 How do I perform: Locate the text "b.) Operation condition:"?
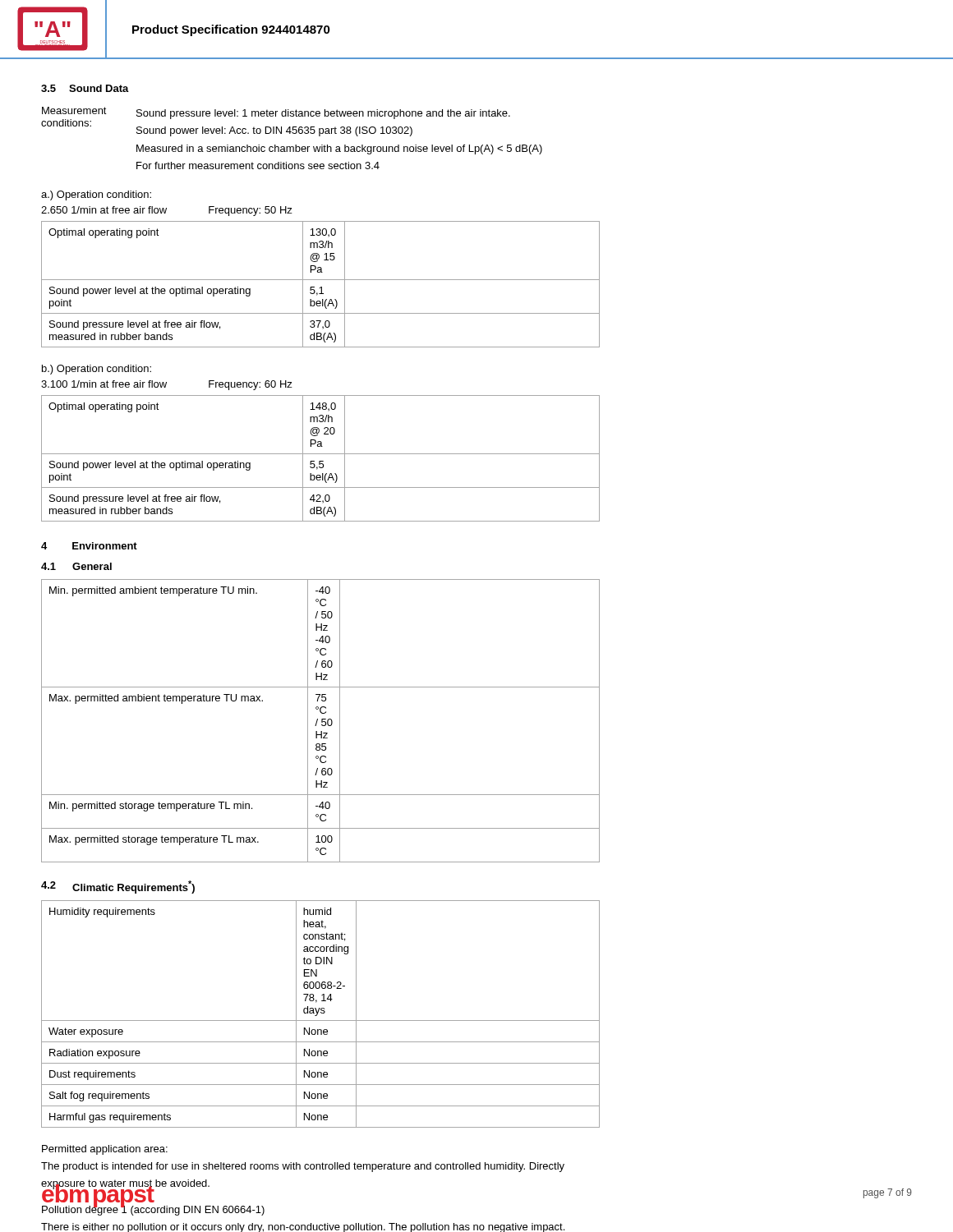pyautogui.click(x=97, y=368)
